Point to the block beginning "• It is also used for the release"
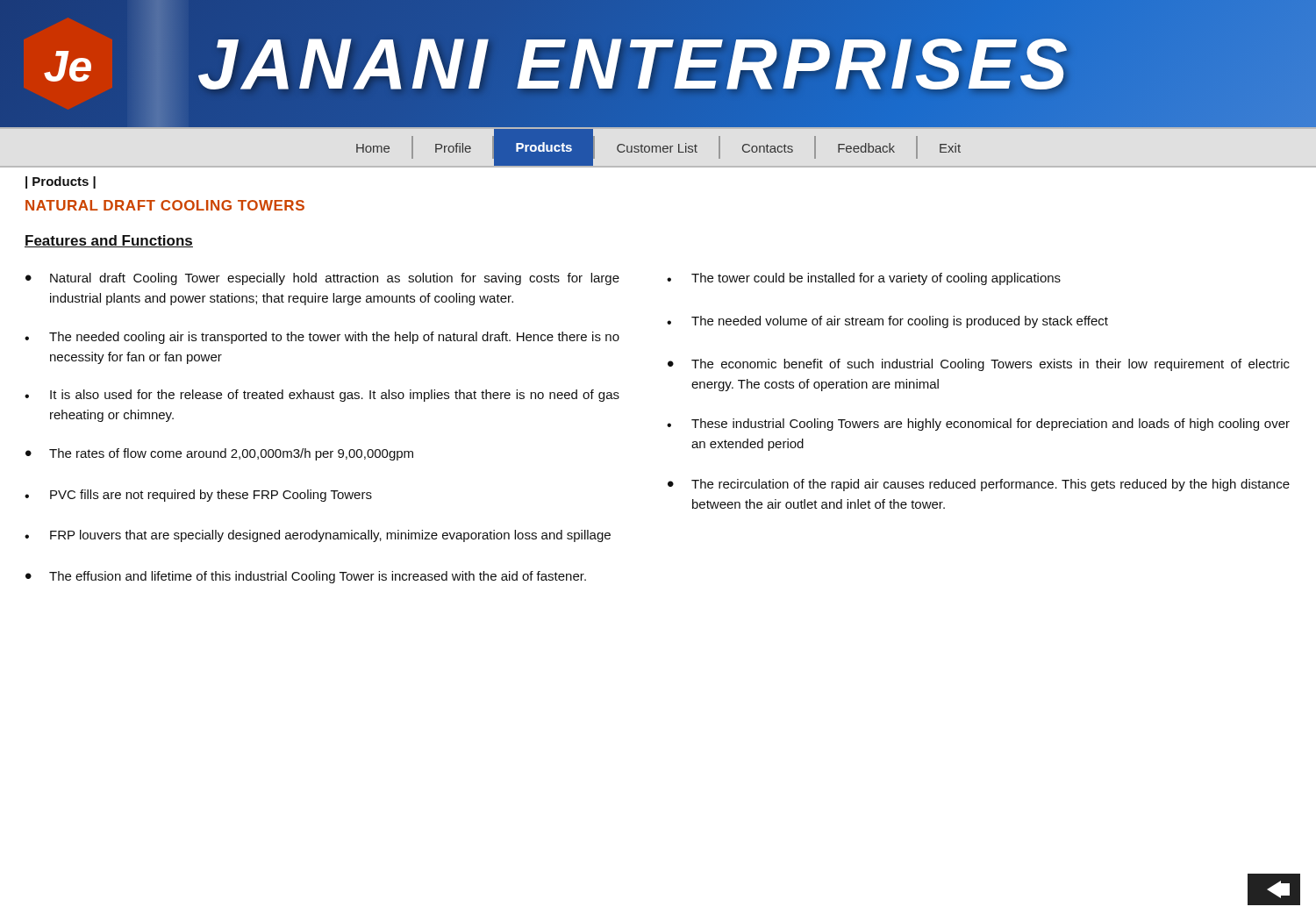This screenshot has width=1316, height=921. [322, 405]
